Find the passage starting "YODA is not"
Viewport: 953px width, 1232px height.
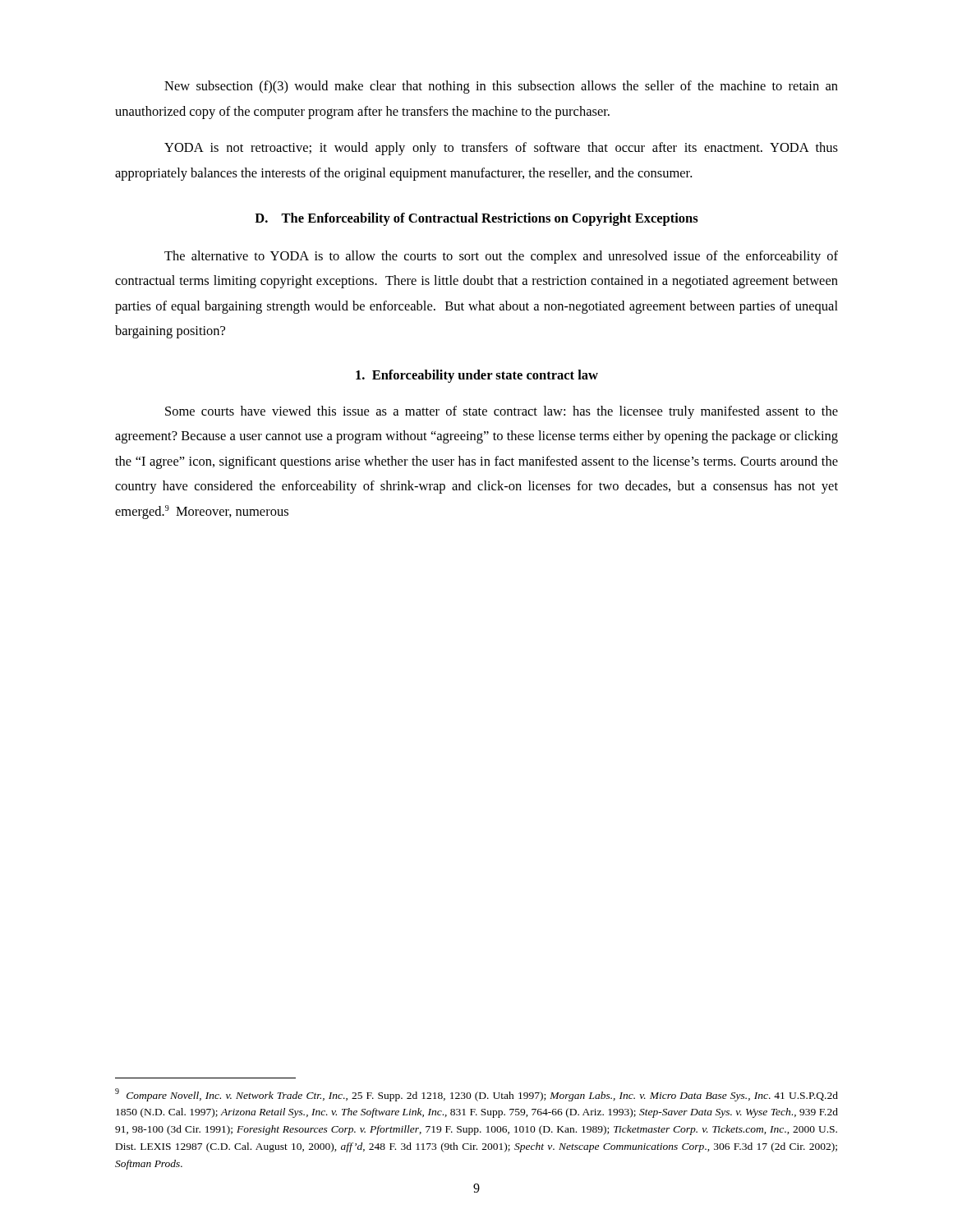point(476,160)
